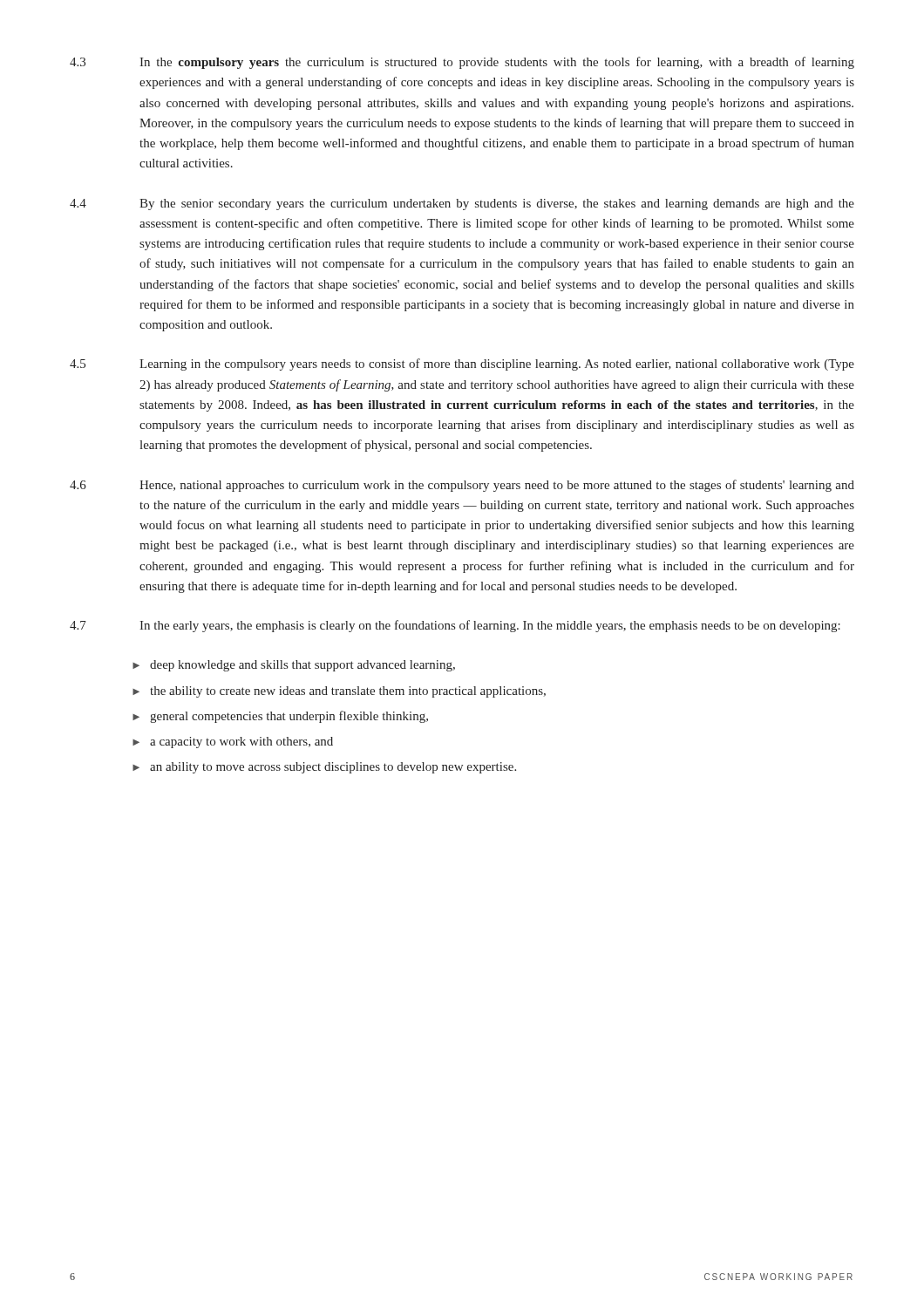Click on the text block starting "► an ability to move"
The image size is (924, 1308).
coord(462,767)
